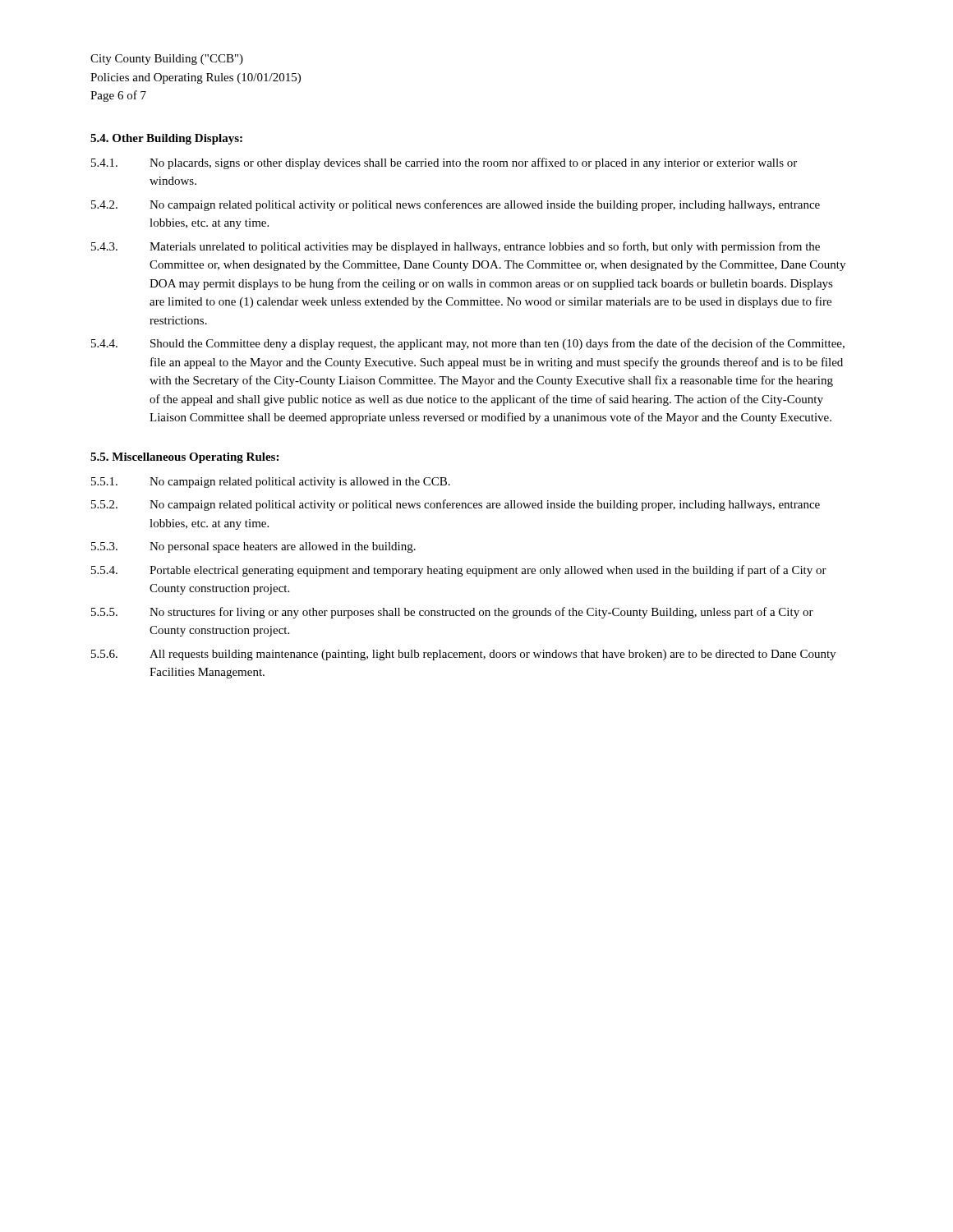Point to the block beginning "5.5.1. No campaign related political activity is"

pos(271,483)
